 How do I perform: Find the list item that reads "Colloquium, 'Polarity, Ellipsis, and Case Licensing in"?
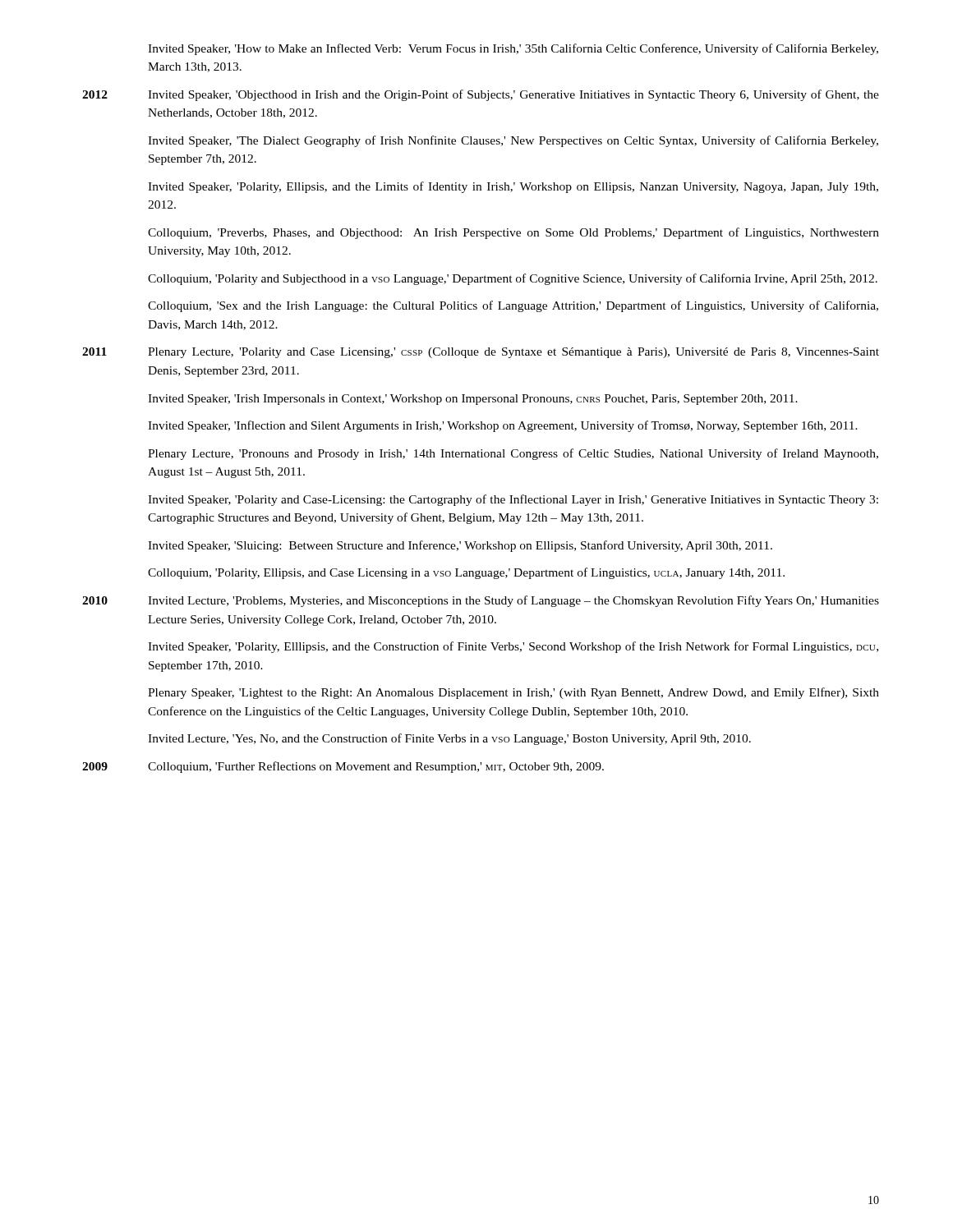(481, 578)
